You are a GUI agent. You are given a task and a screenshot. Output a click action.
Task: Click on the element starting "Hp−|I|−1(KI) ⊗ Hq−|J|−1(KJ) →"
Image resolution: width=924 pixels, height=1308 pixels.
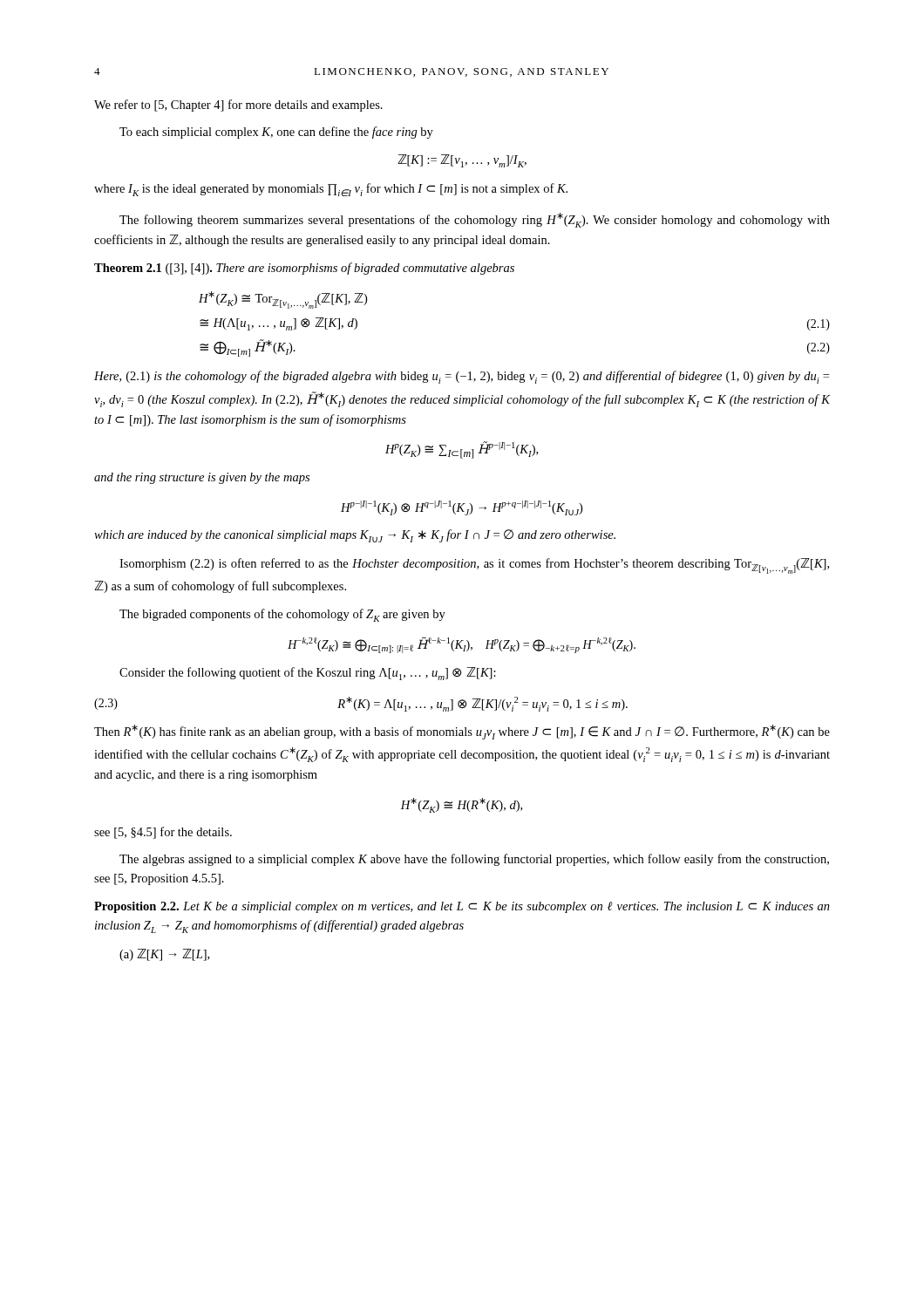(x=462, y=507)
